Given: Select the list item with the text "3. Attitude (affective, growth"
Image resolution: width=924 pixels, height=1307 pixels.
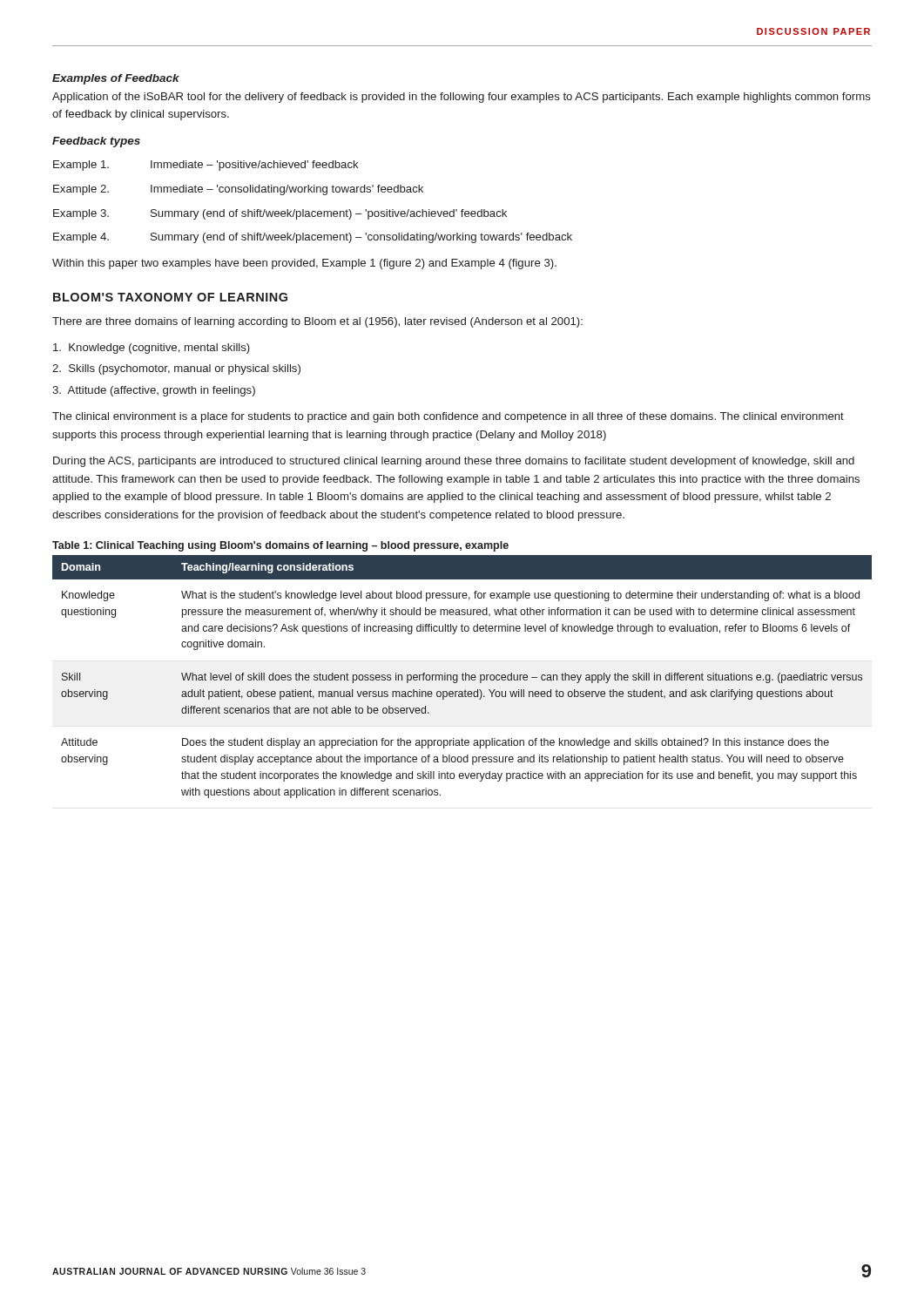Looking at the screenshot, I should [154, 390].
